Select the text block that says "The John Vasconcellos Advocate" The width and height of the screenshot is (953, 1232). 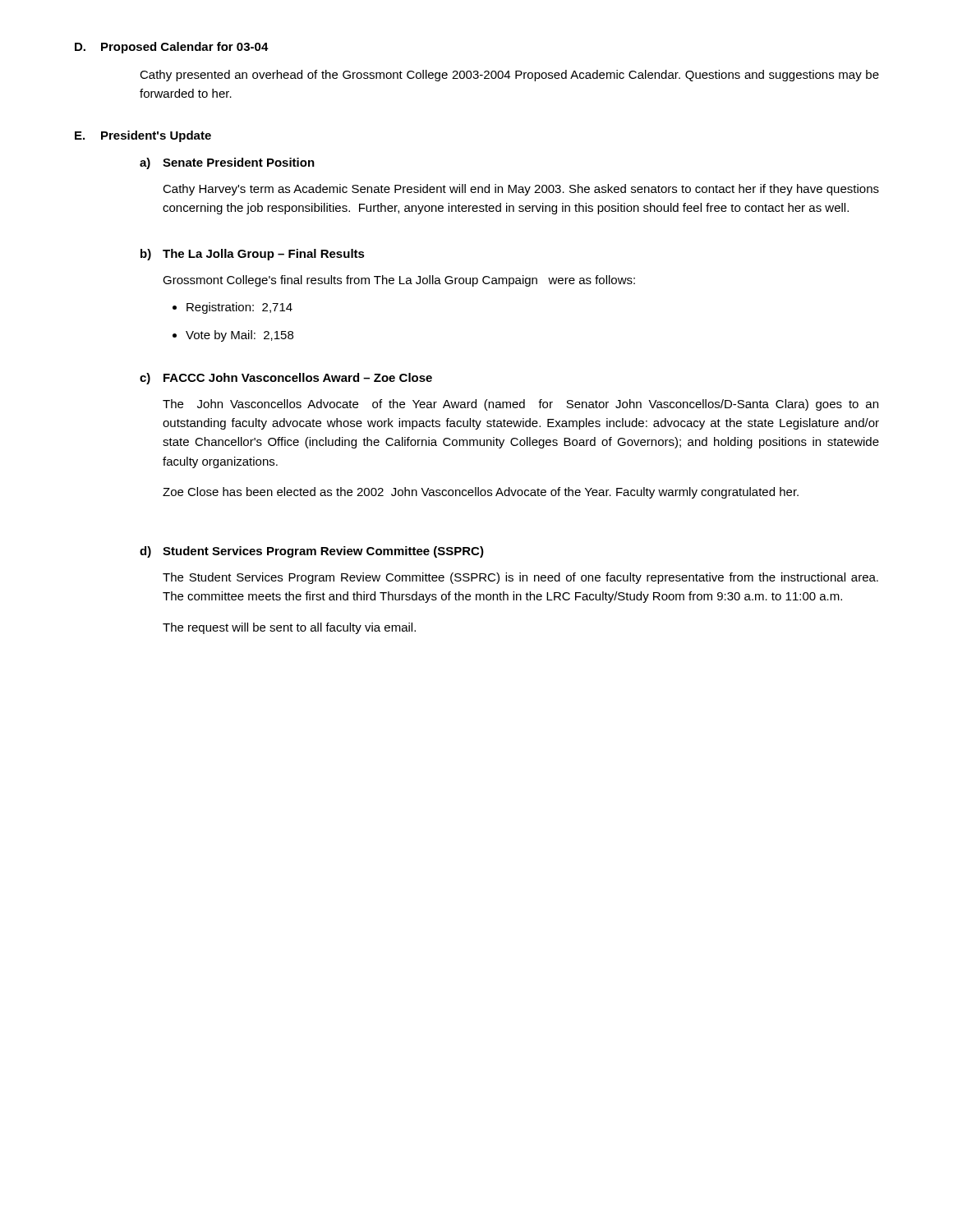pos(521,432)
